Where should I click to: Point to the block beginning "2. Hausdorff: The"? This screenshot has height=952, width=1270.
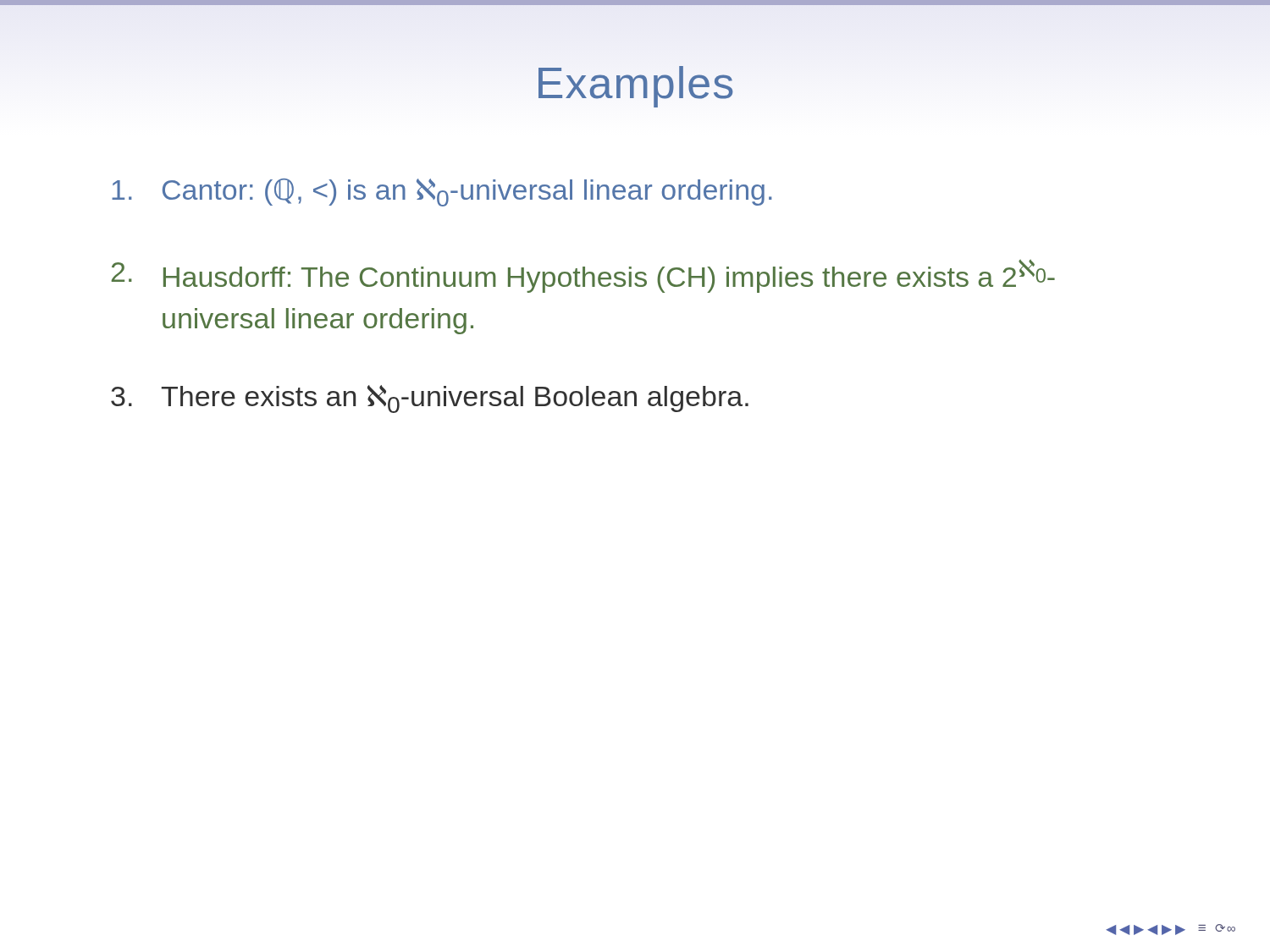[635, 296]
